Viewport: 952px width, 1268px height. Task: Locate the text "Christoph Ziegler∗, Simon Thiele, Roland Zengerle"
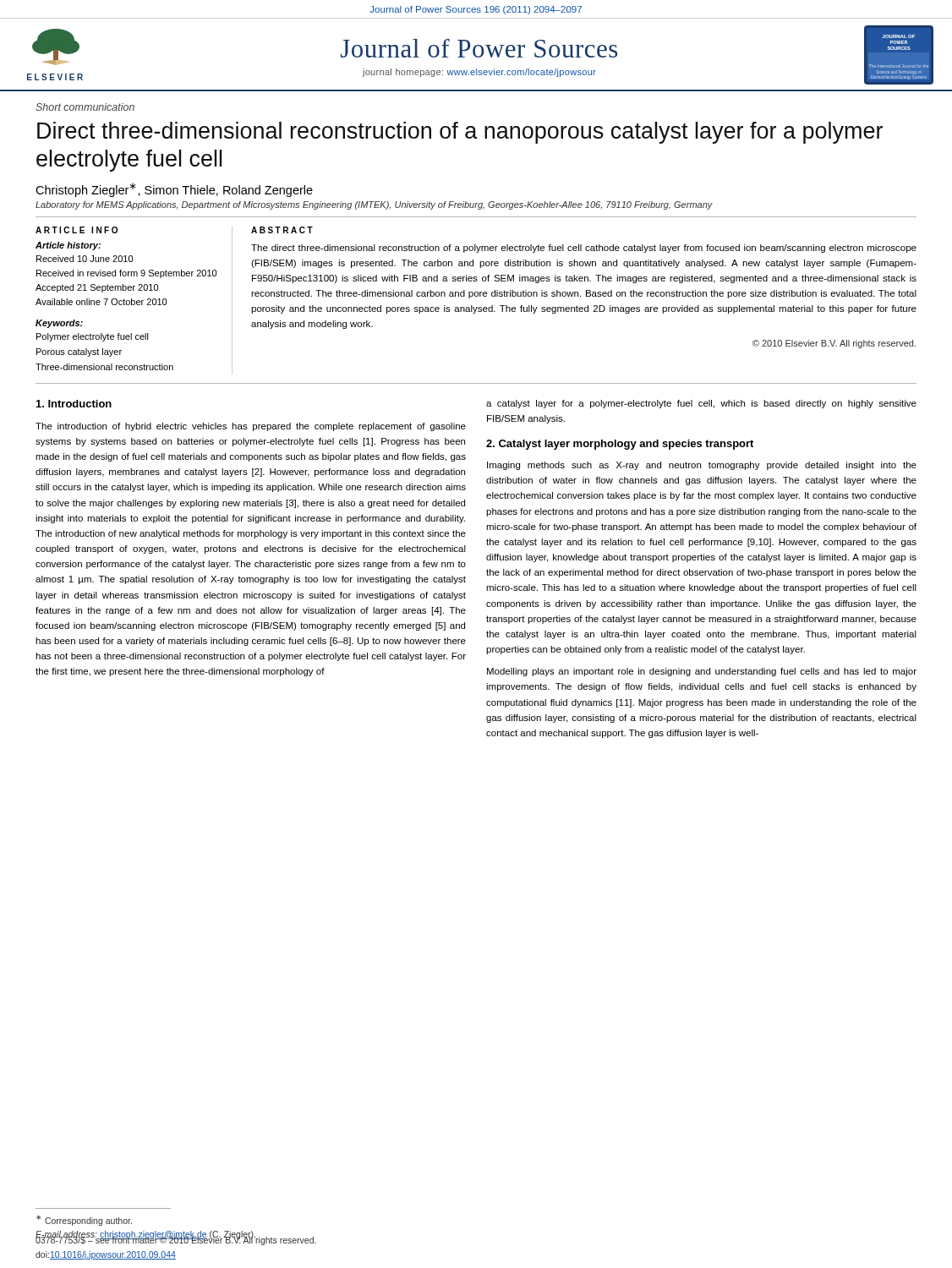click(x=174, y=188)
